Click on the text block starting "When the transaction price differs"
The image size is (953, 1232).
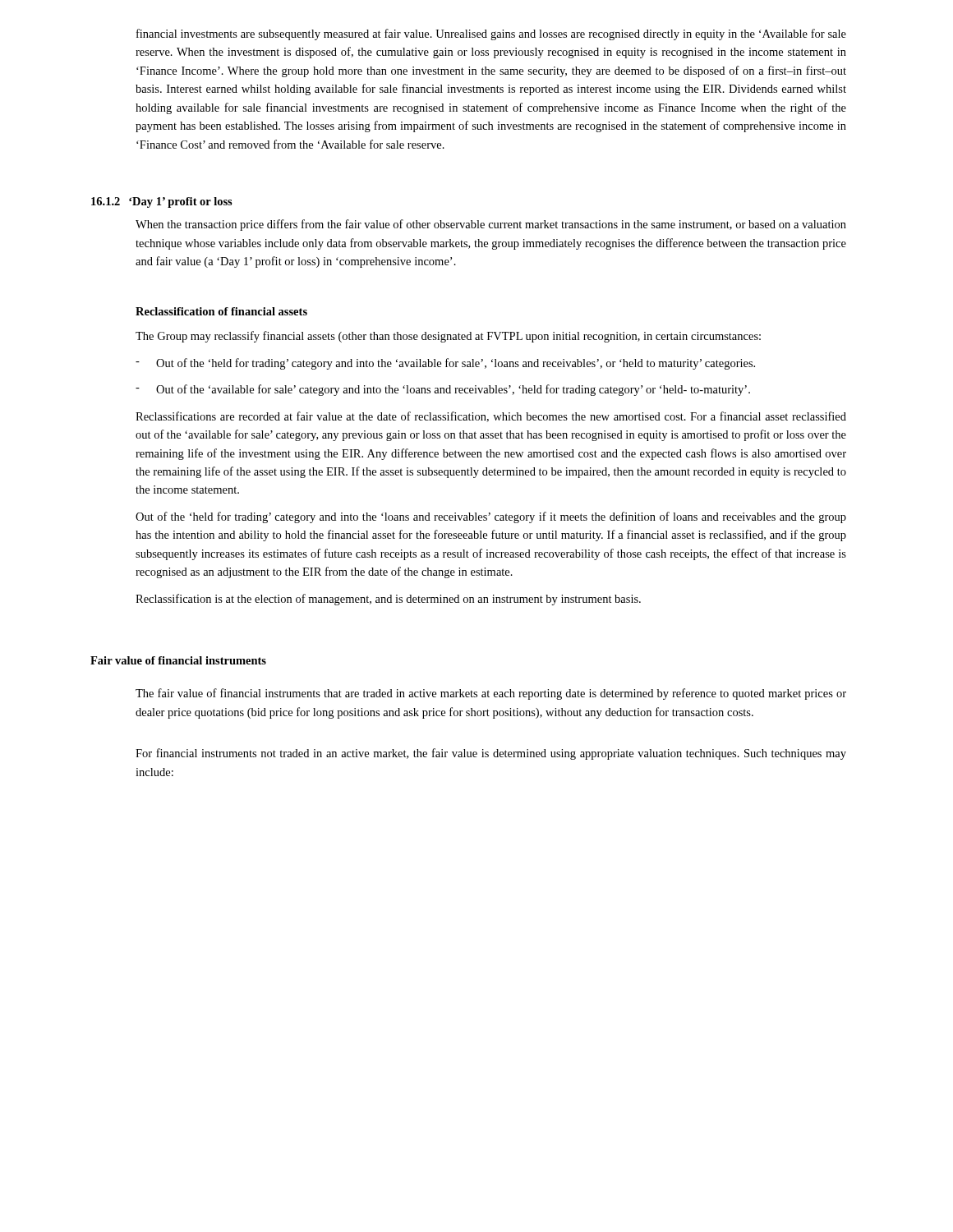point(491,243)
